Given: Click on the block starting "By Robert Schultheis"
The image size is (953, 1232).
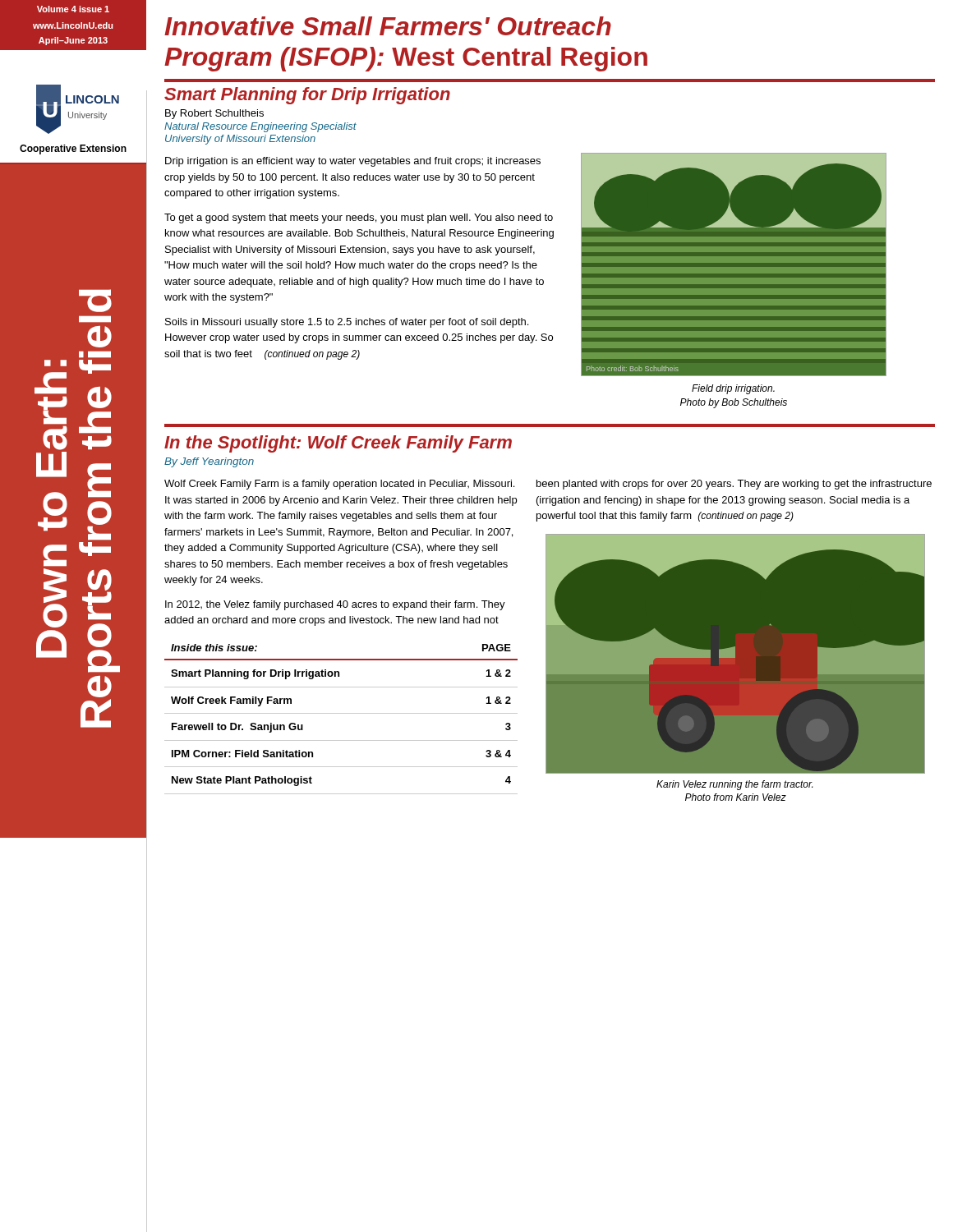Looking at the screenshot, I should pos(214,113).
